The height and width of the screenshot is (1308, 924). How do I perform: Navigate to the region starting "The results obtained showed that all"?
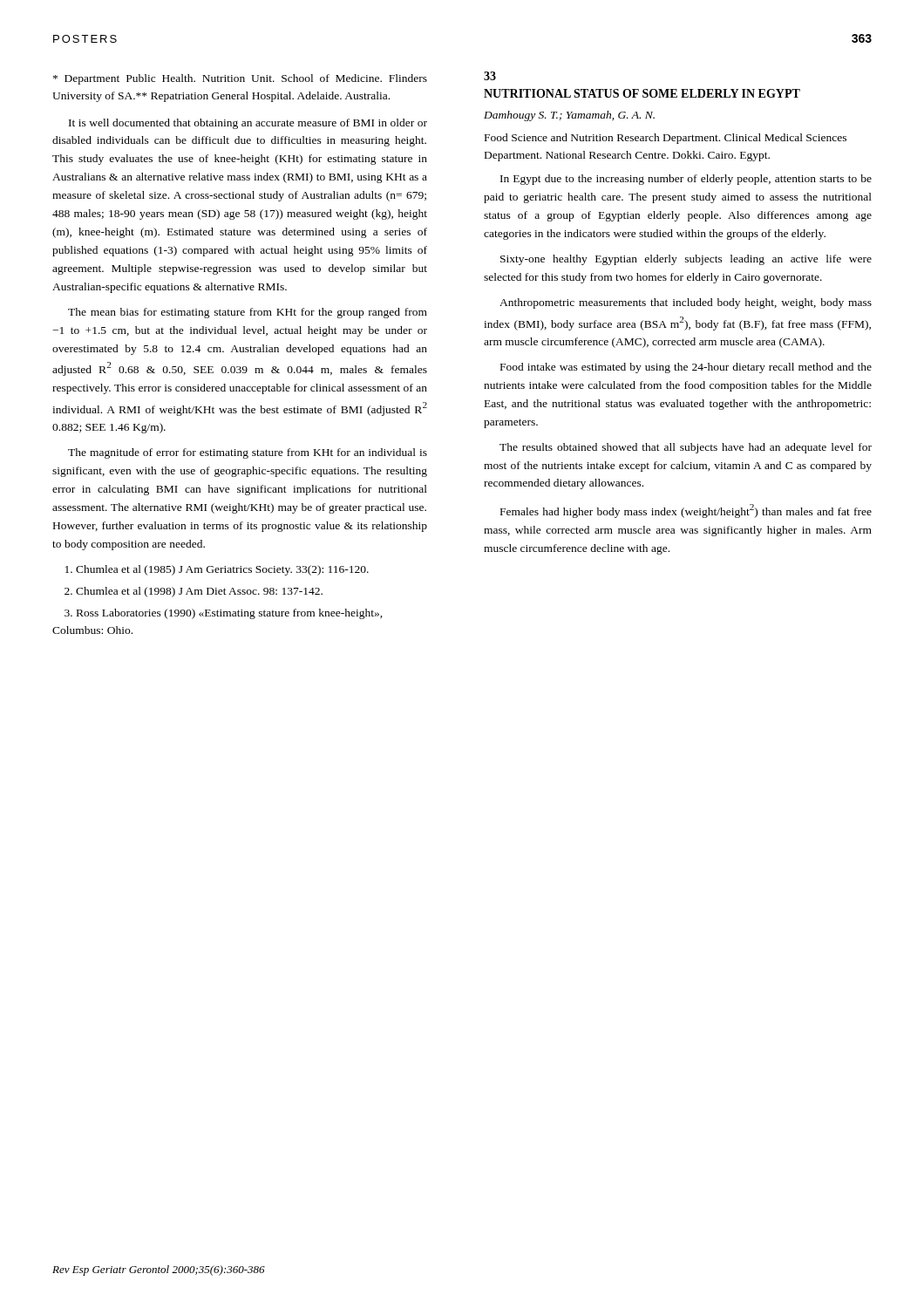[678, 466]
